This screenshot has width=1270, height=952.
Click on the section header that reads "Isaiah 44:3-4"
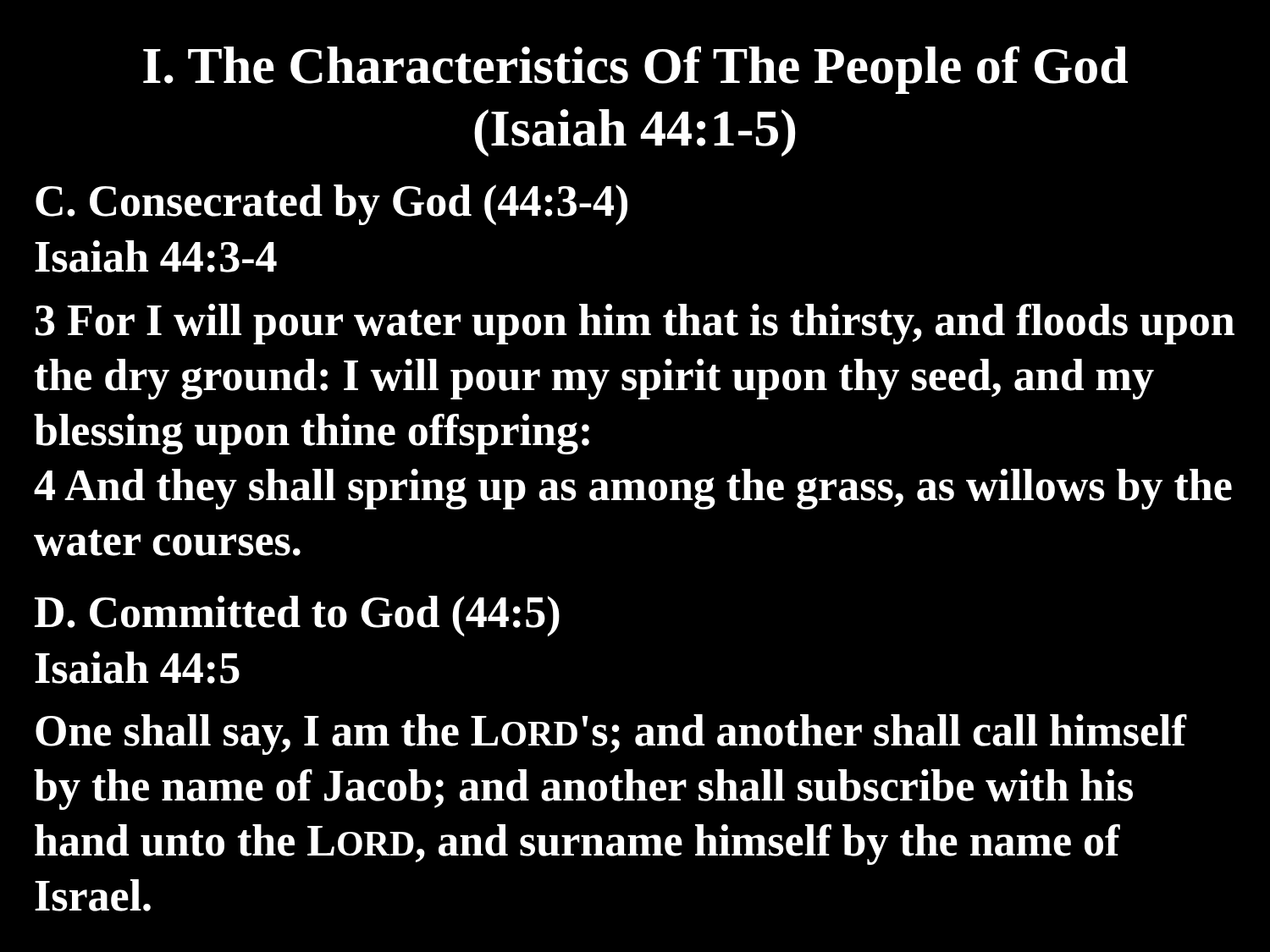click(x=156, y=257)
